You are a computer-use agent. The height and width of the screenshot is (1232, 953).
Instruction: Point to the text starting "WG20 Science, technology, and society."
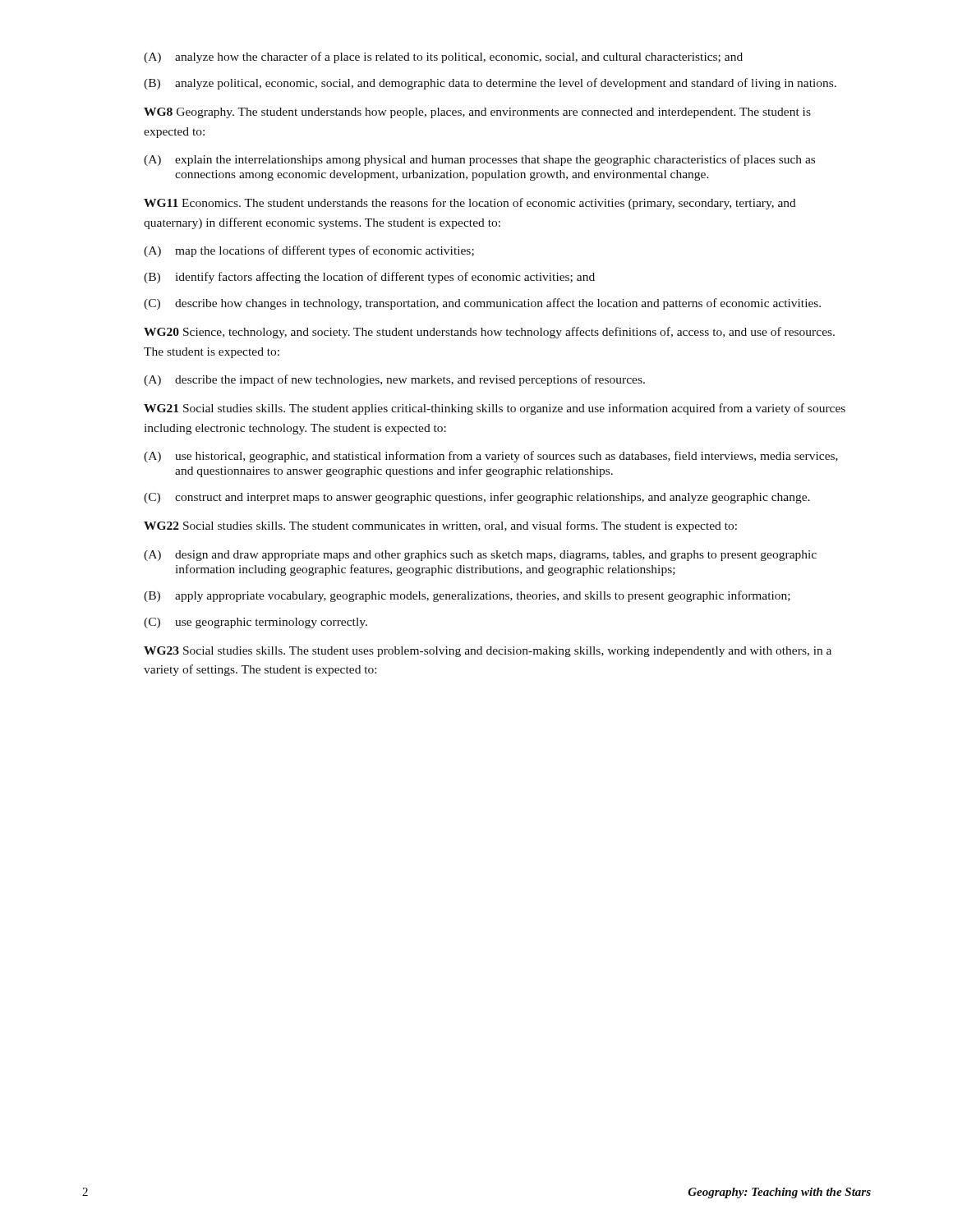(490, 341)
